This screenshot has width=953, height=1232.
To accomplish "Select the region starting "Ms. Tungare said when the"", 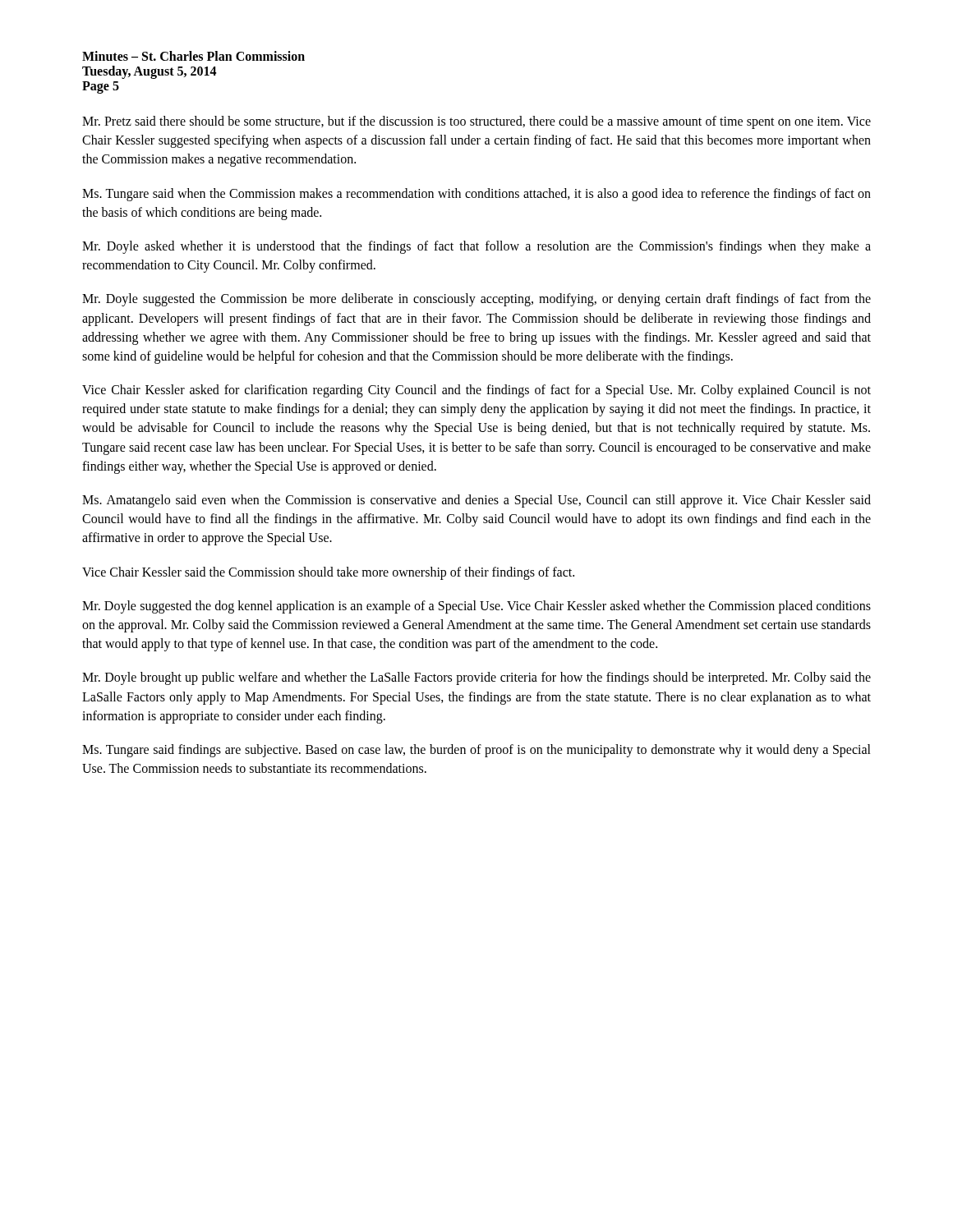I will 476,203.
